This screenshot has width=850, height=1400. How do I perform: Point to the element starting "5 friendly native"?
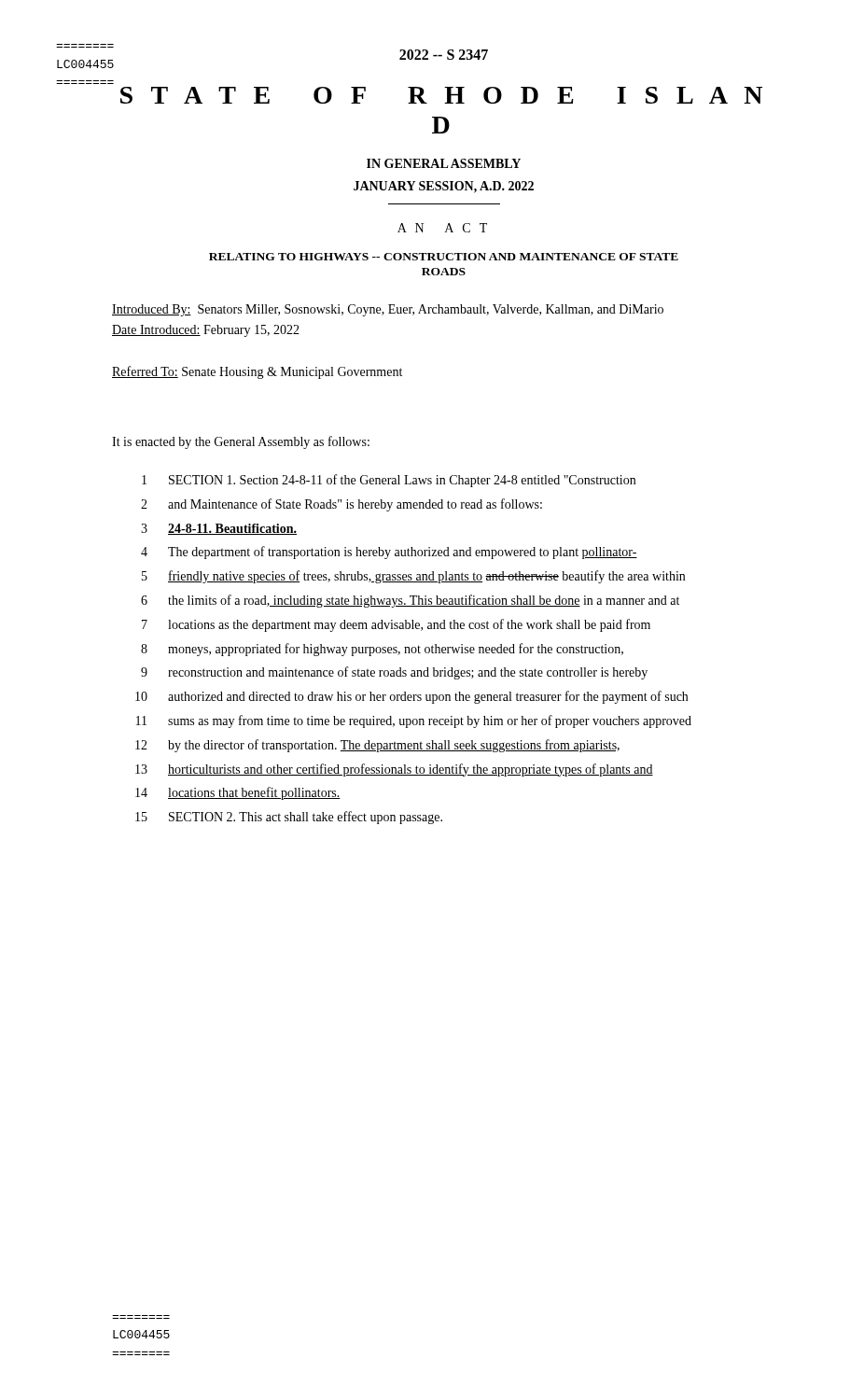444,577
